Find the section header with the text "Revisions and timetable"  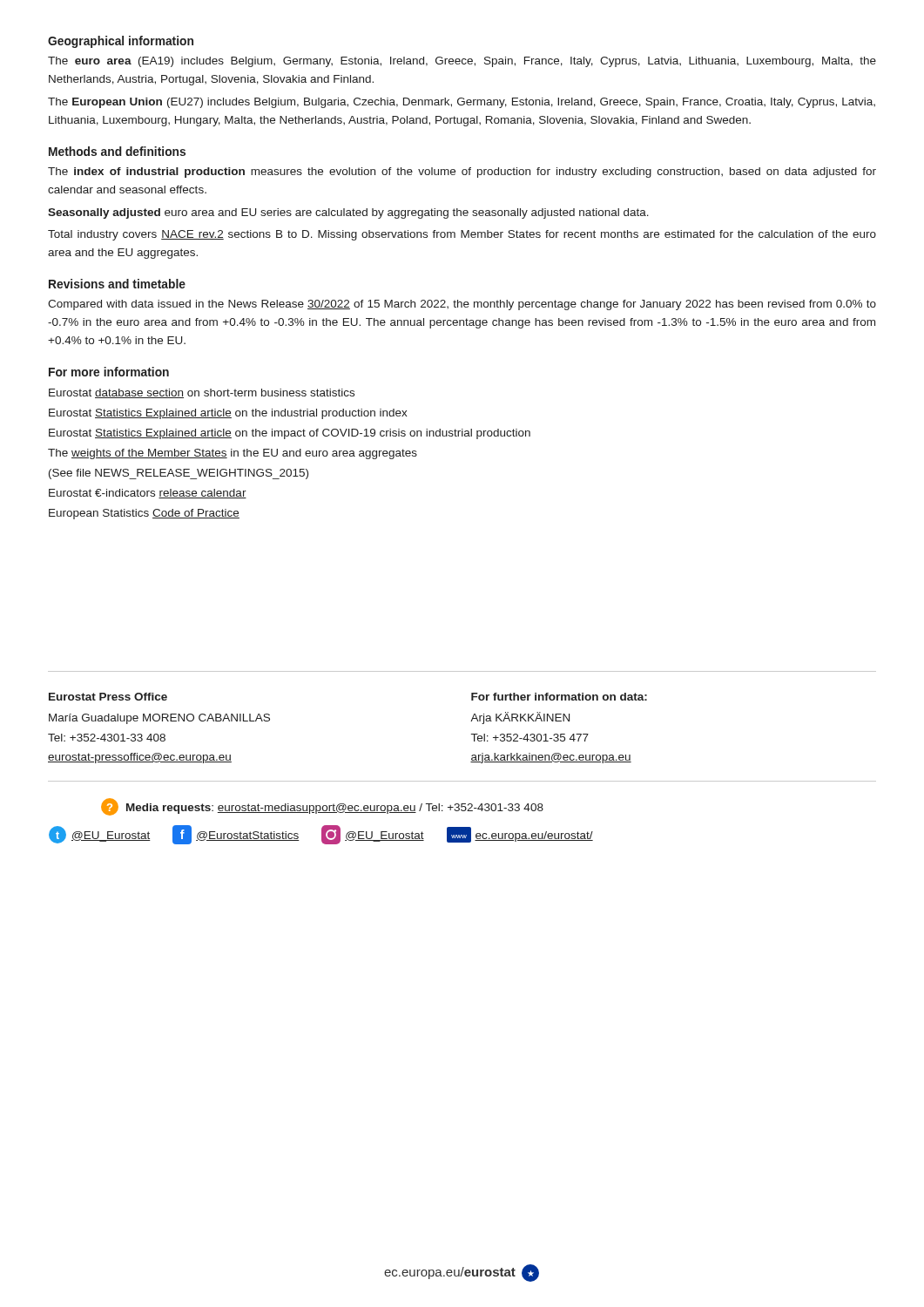(117, 285)
